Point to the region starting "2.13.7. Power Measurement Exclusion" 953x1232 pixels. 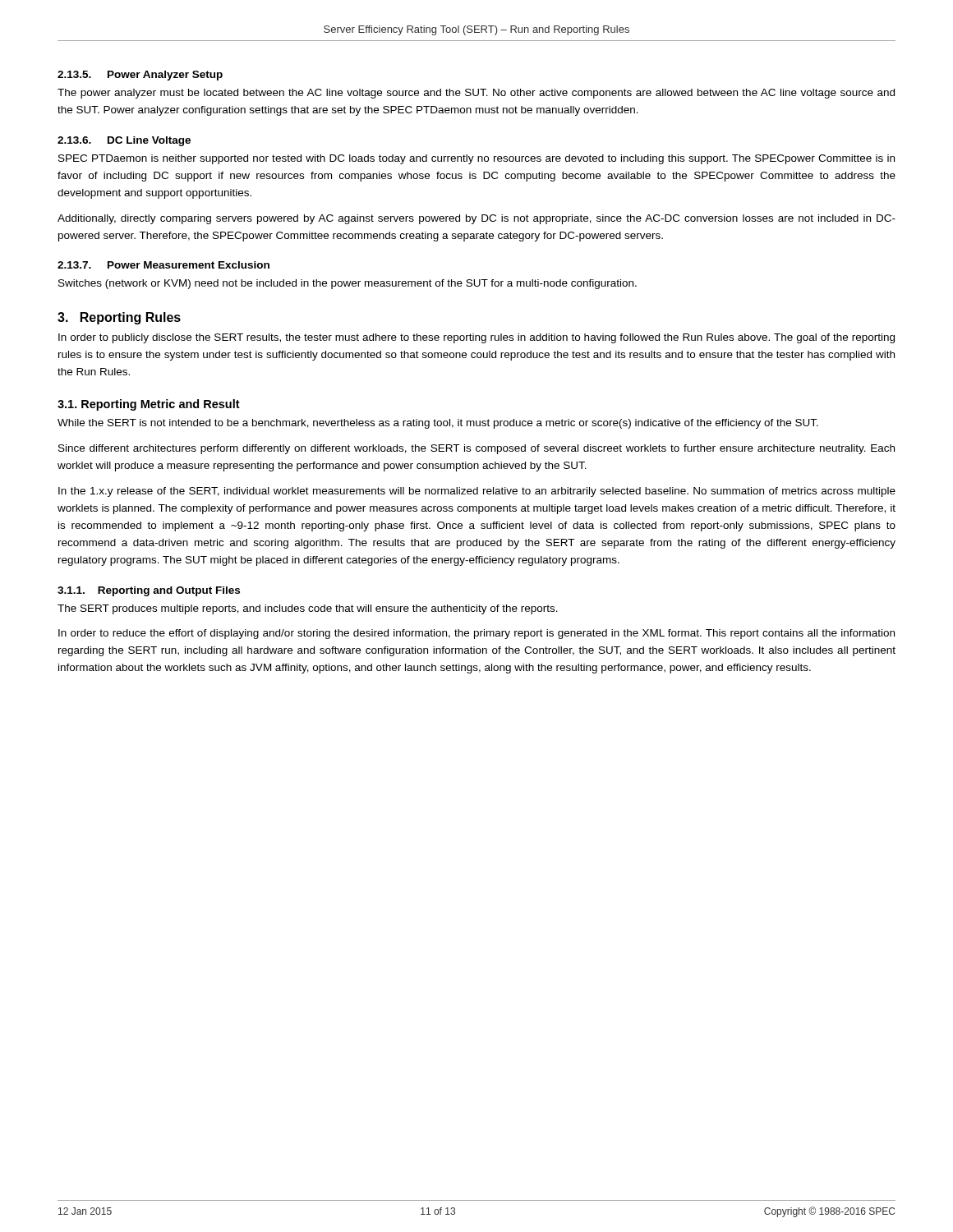click(164, 265)
